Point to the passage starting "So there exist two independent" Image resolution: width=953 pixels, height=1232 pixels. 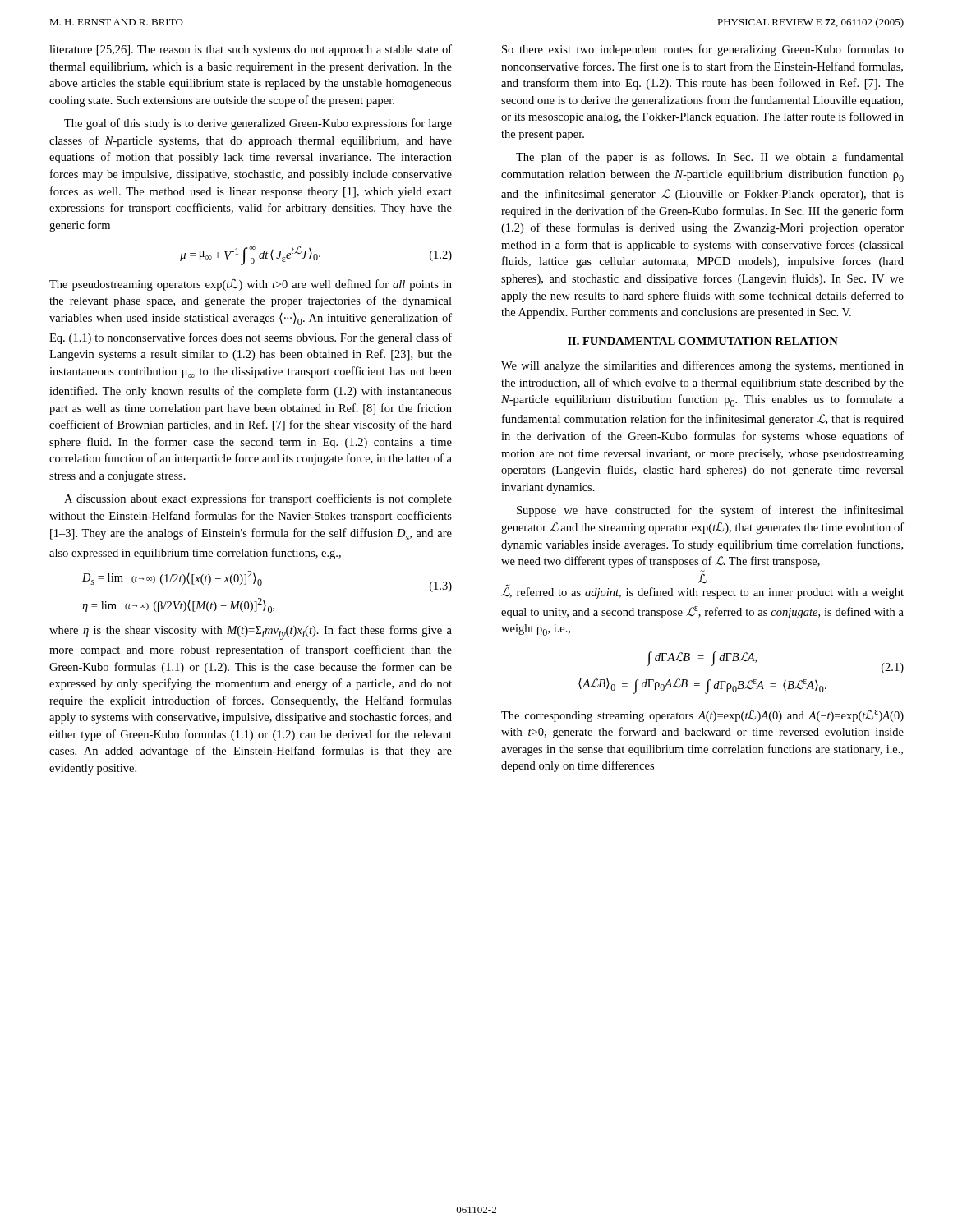tap(702, 181)
